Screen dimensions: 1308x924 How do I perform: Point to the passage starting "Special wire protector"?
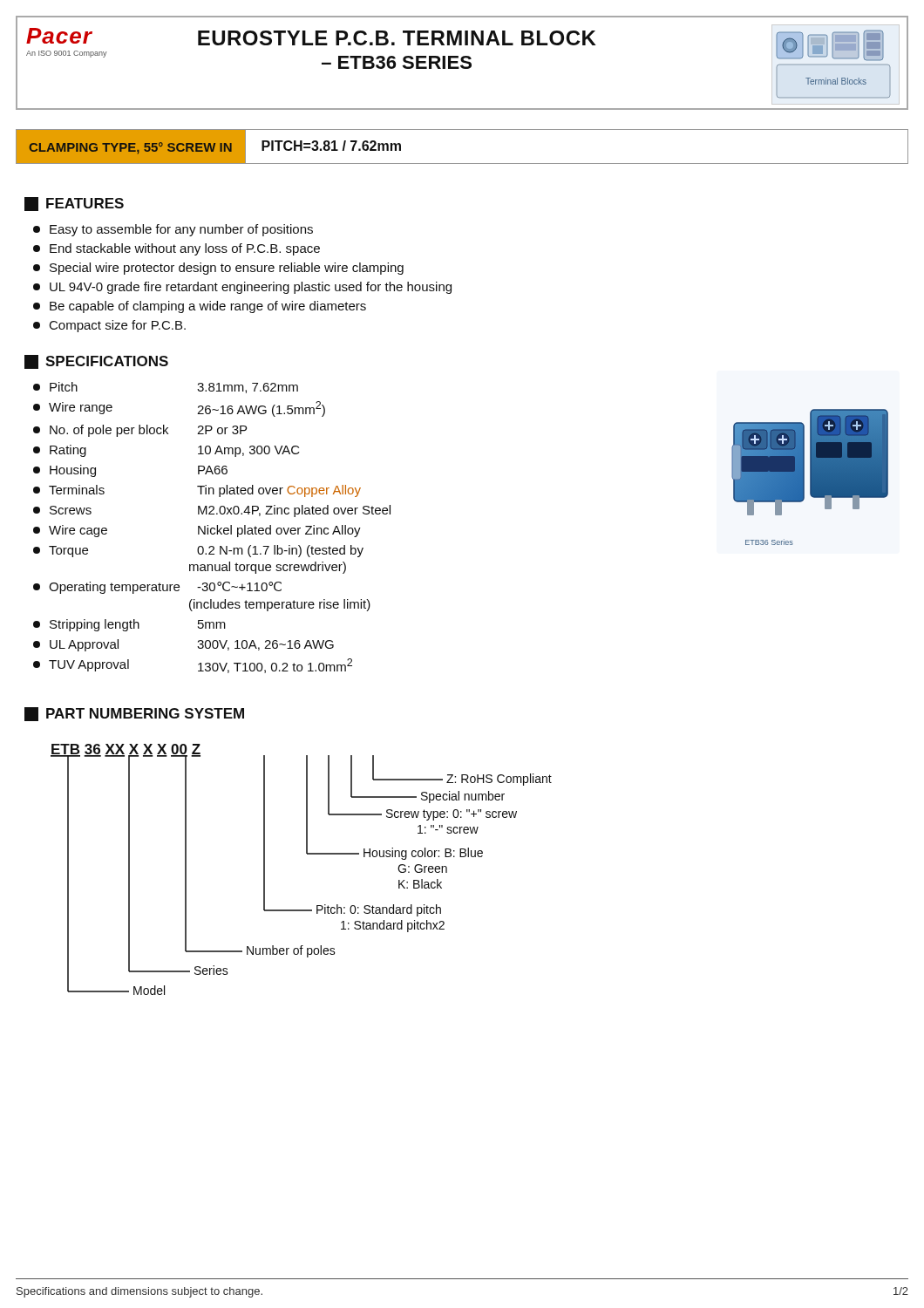pyautogui.click(x=219, y=267)
